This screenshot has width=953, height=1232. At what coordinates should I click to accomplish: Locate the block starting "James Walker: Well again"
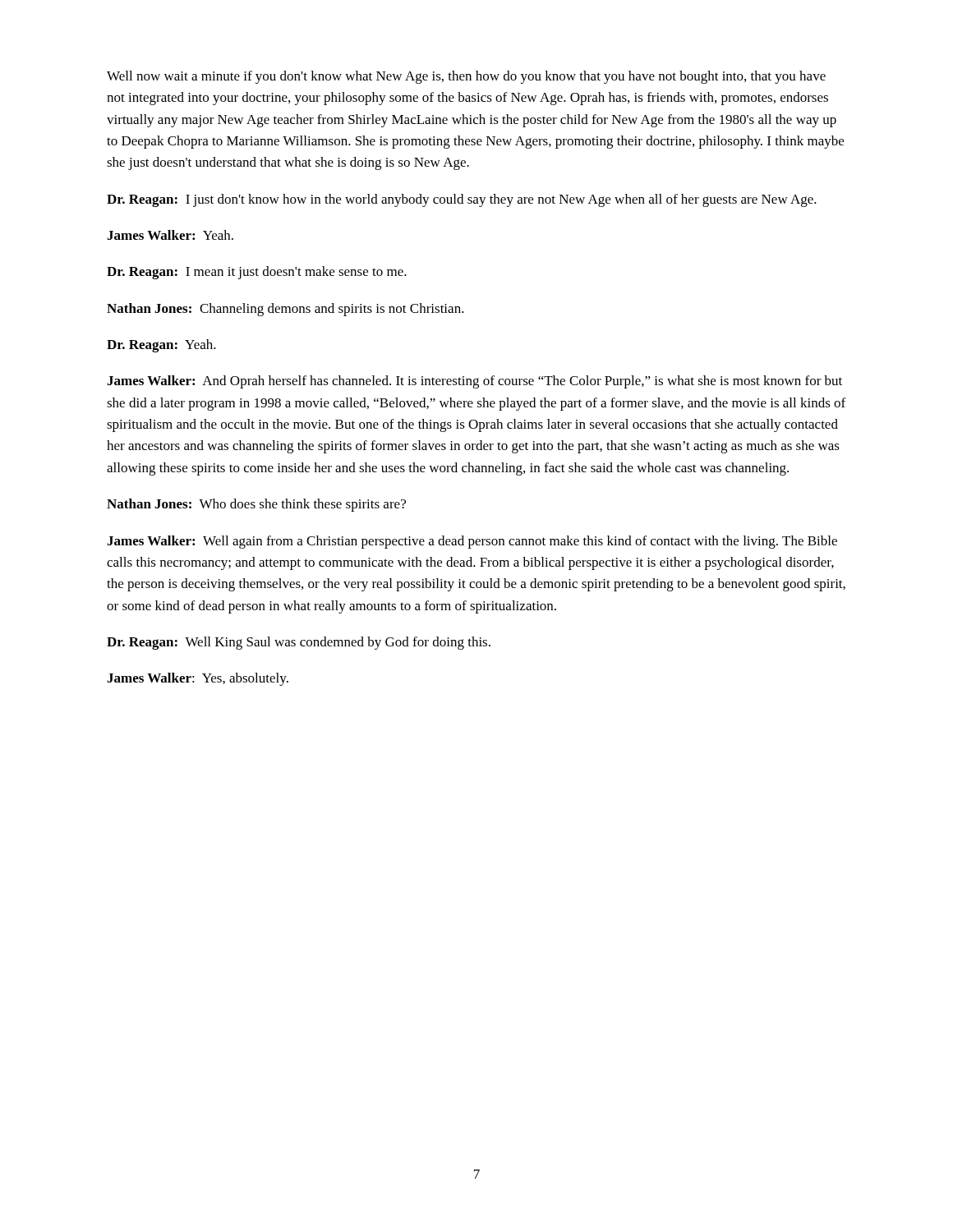(x=476, y=573)
